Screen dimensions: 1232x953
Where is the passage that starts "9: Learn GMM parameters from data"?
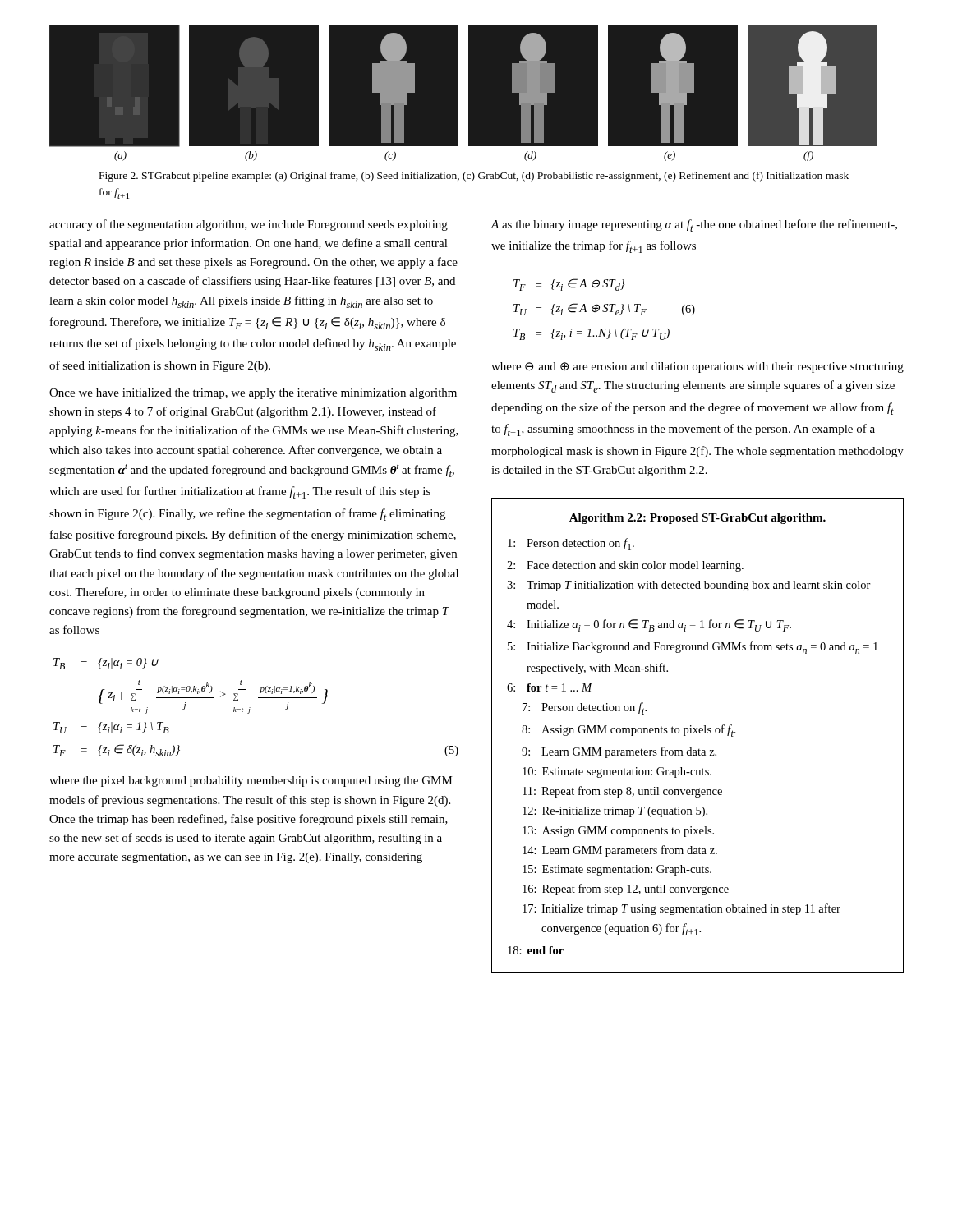(619, 752)
